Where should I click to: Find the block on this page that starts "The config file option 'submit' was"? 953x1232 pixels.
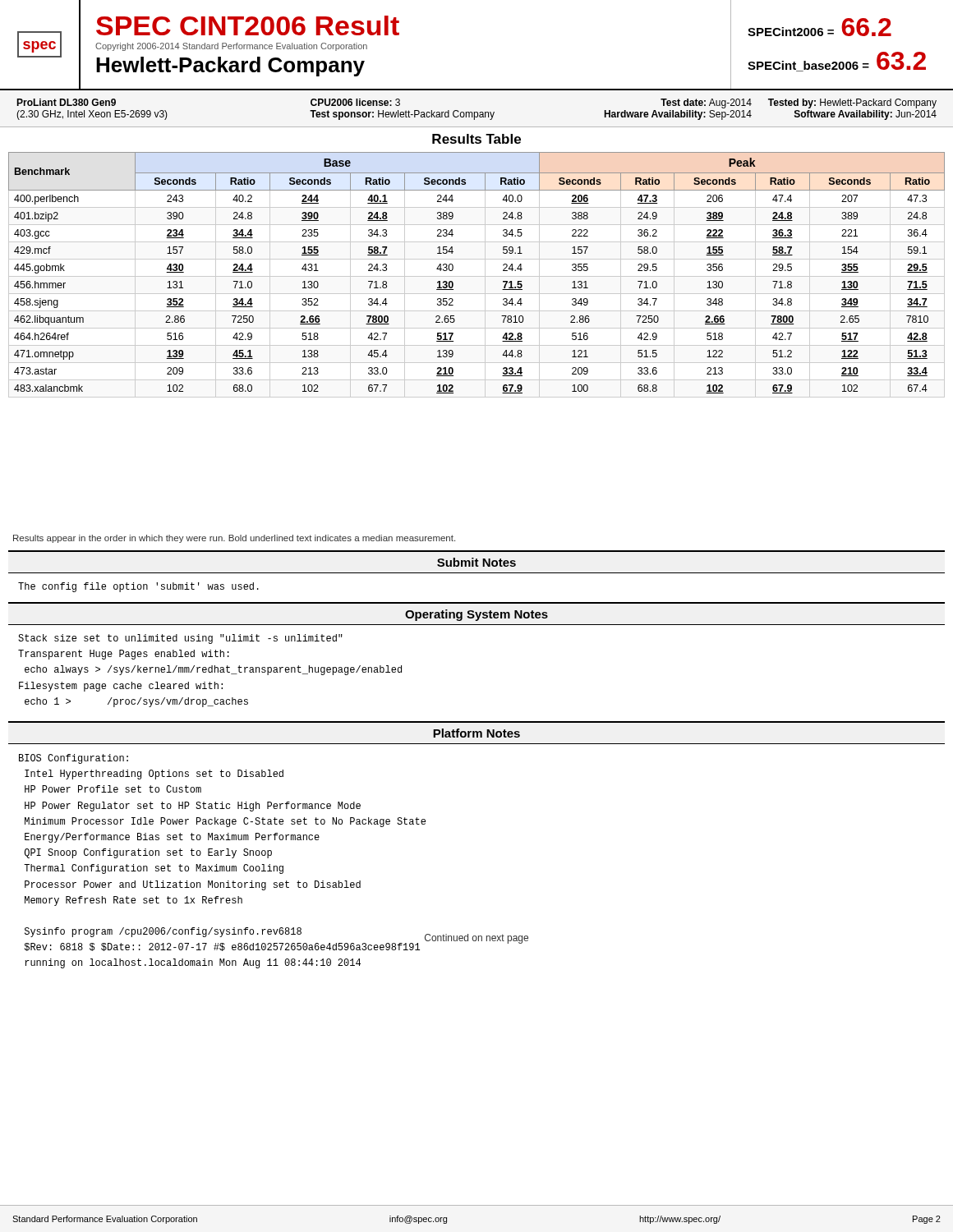point(138,587)
